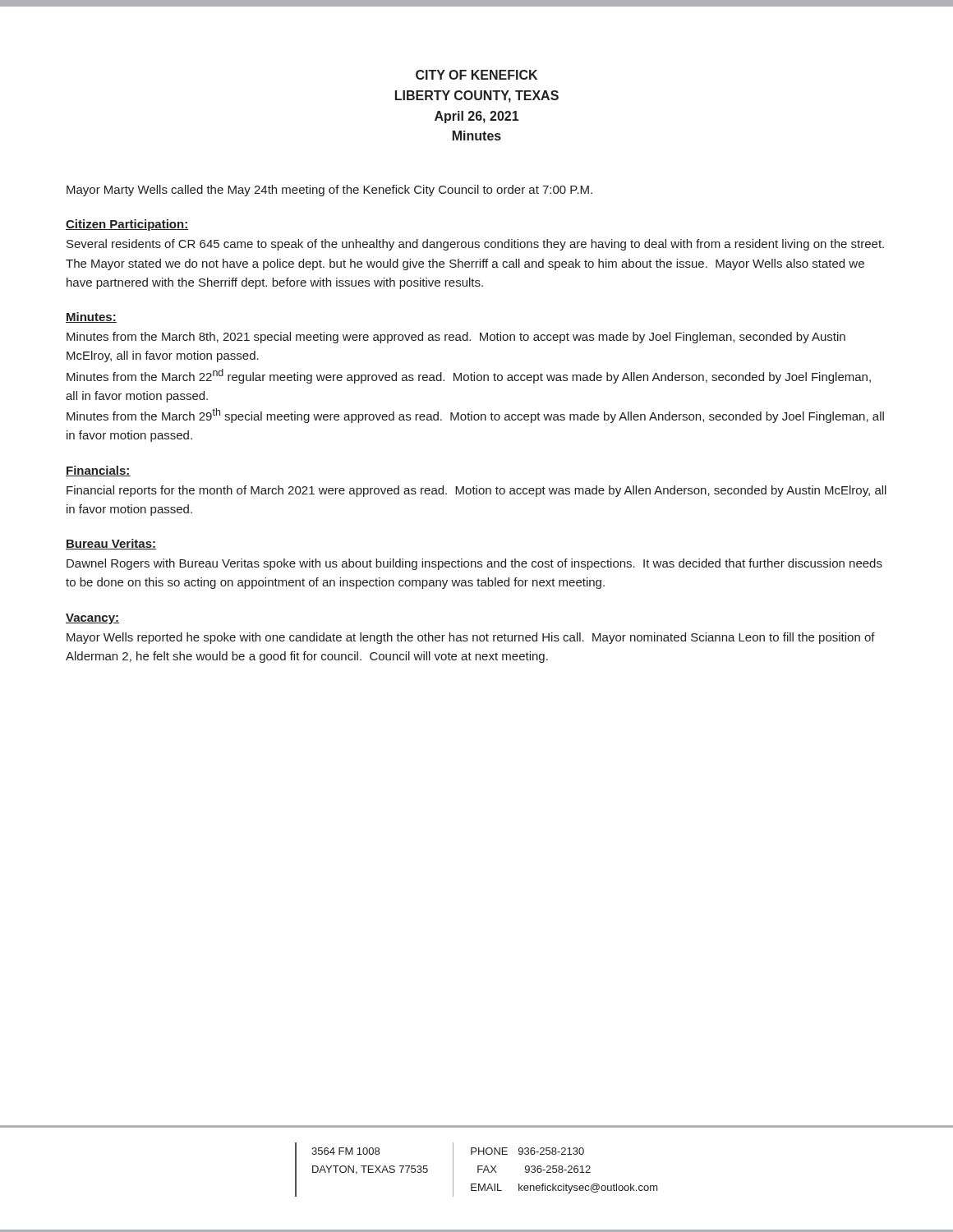The image size is (953, 1232).
Task: Locate the text starting "Citizen Participation:"
Action: pyautogui.click(x=127, y=224)
